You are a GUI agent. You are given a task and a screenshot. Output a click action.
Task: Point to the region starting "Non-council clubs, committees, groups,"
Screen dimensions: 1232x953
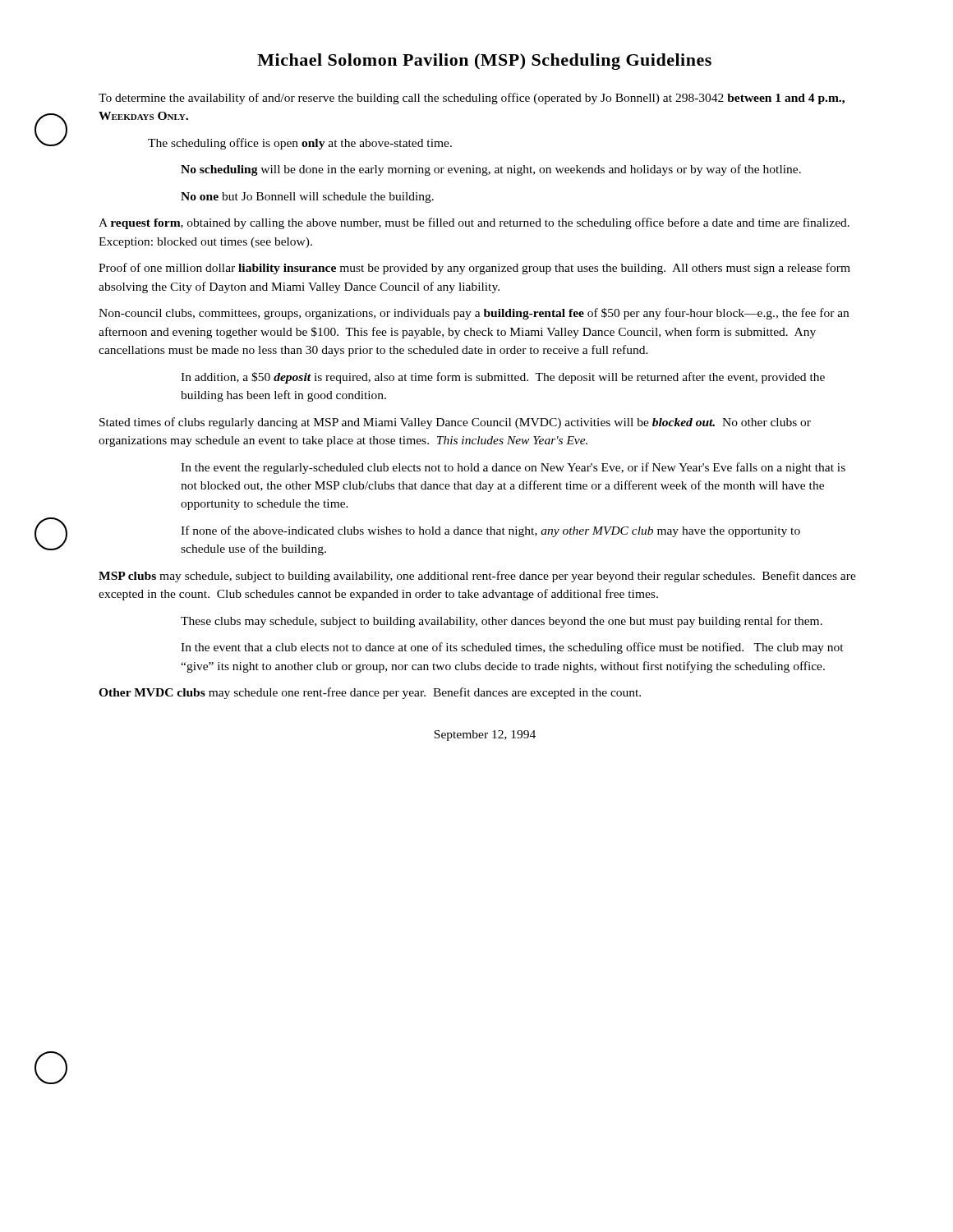[474, 331]
